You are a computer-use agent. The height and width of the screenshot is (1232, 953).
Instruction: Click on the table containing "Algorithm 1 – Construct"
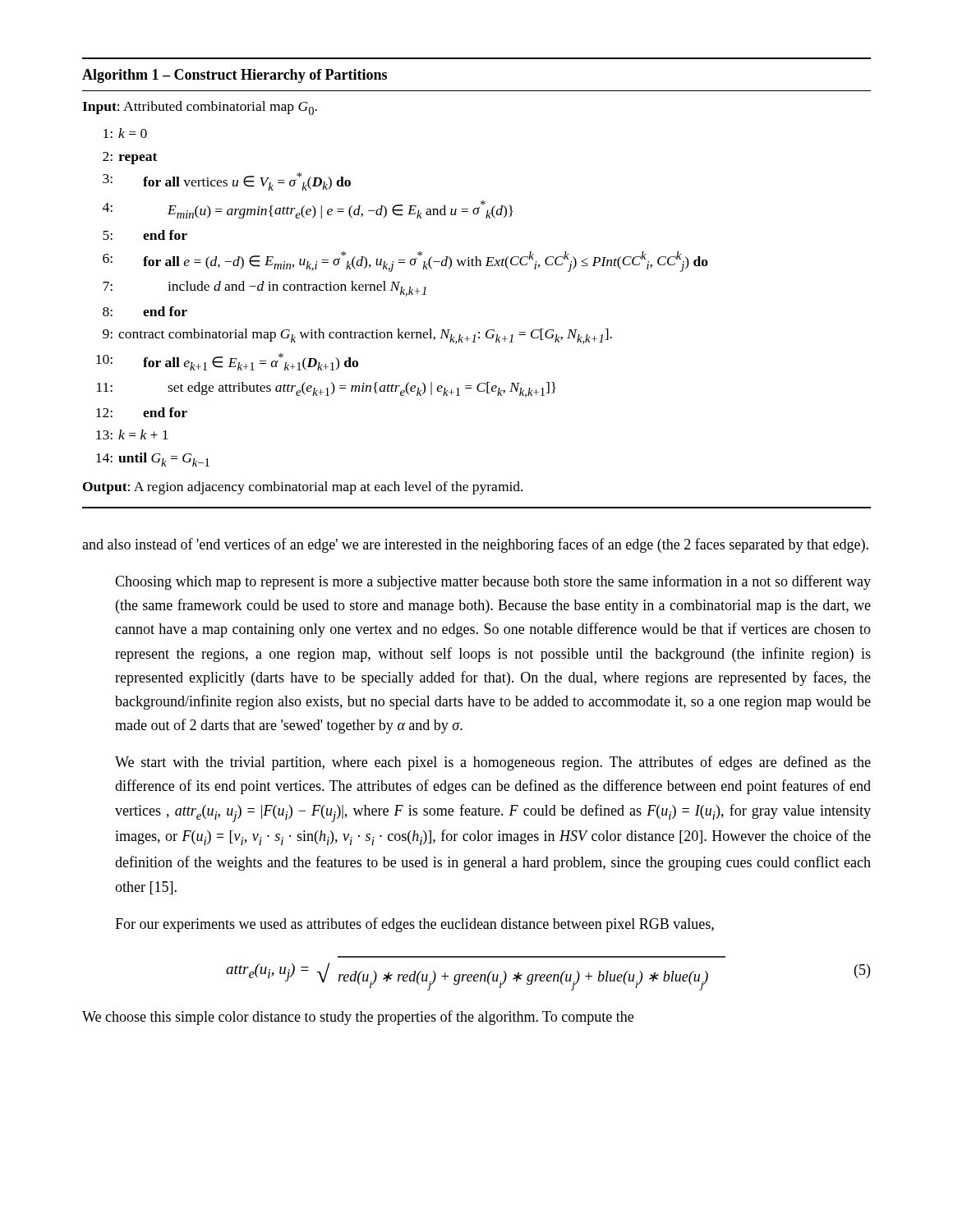pyautogui.click(x=476, y=283)
